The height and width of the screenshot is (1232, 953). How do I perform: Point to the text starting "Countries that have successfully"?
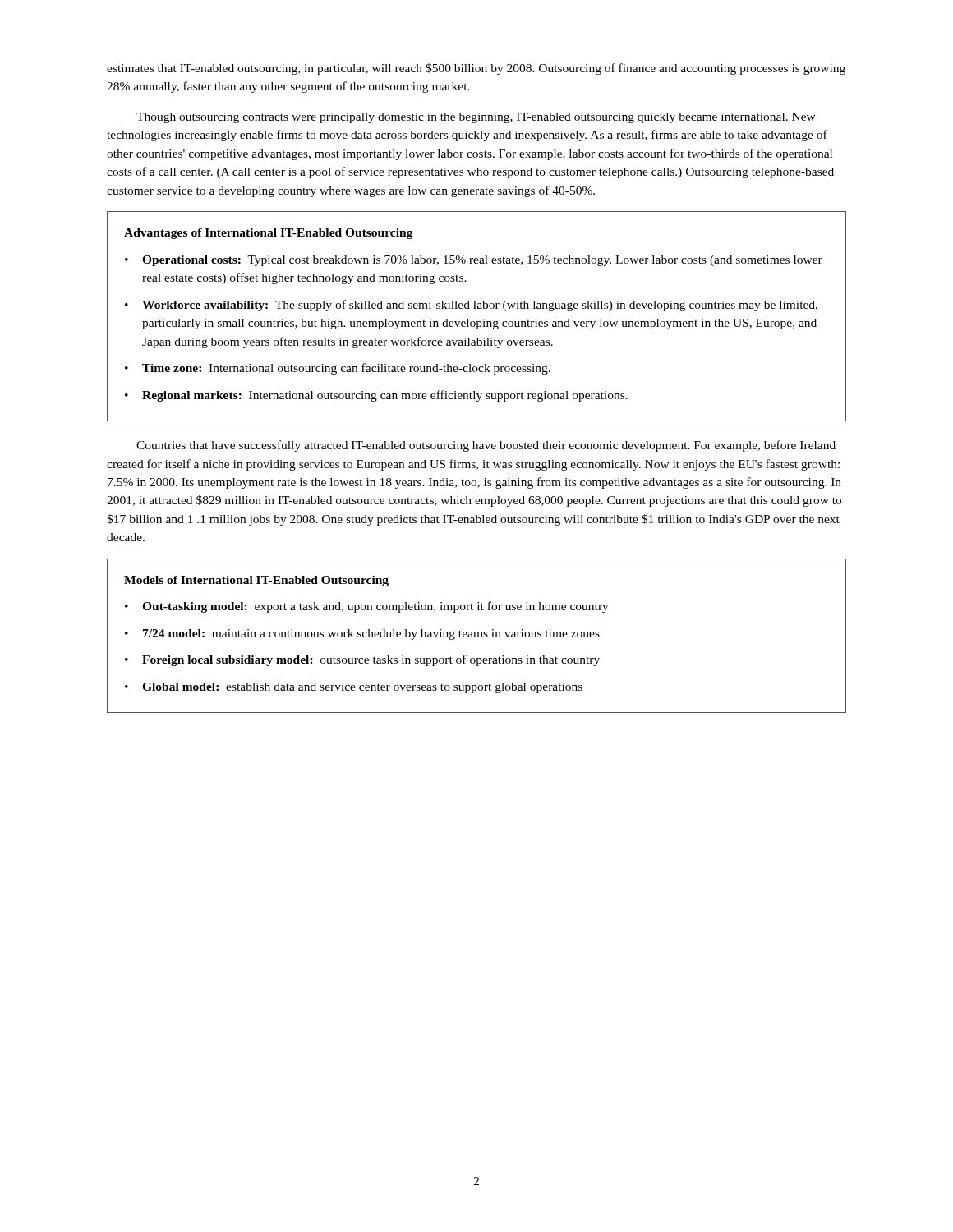coord(474,491)
